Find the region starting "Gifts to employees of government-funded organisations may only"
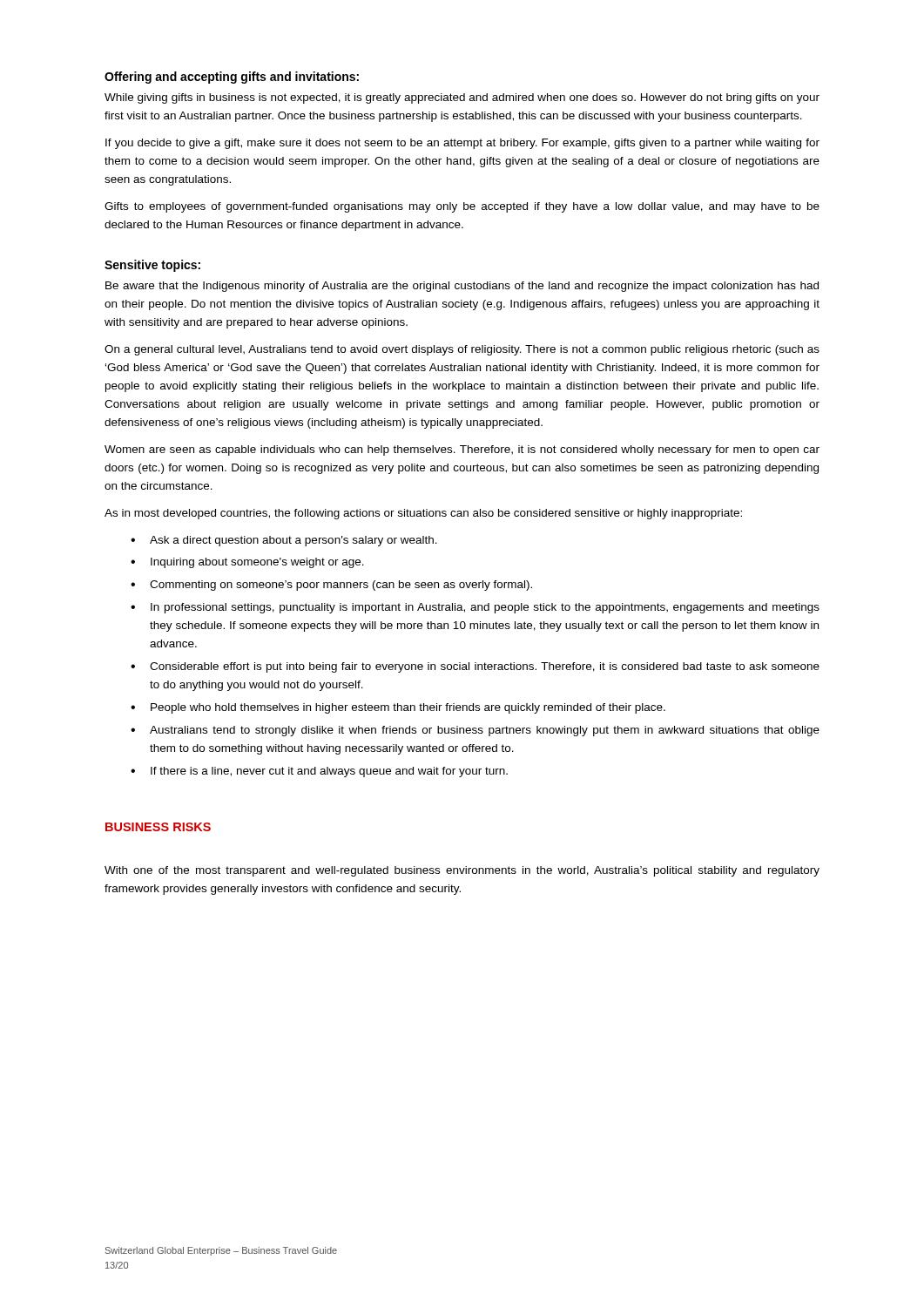 [x=462, y=215]
